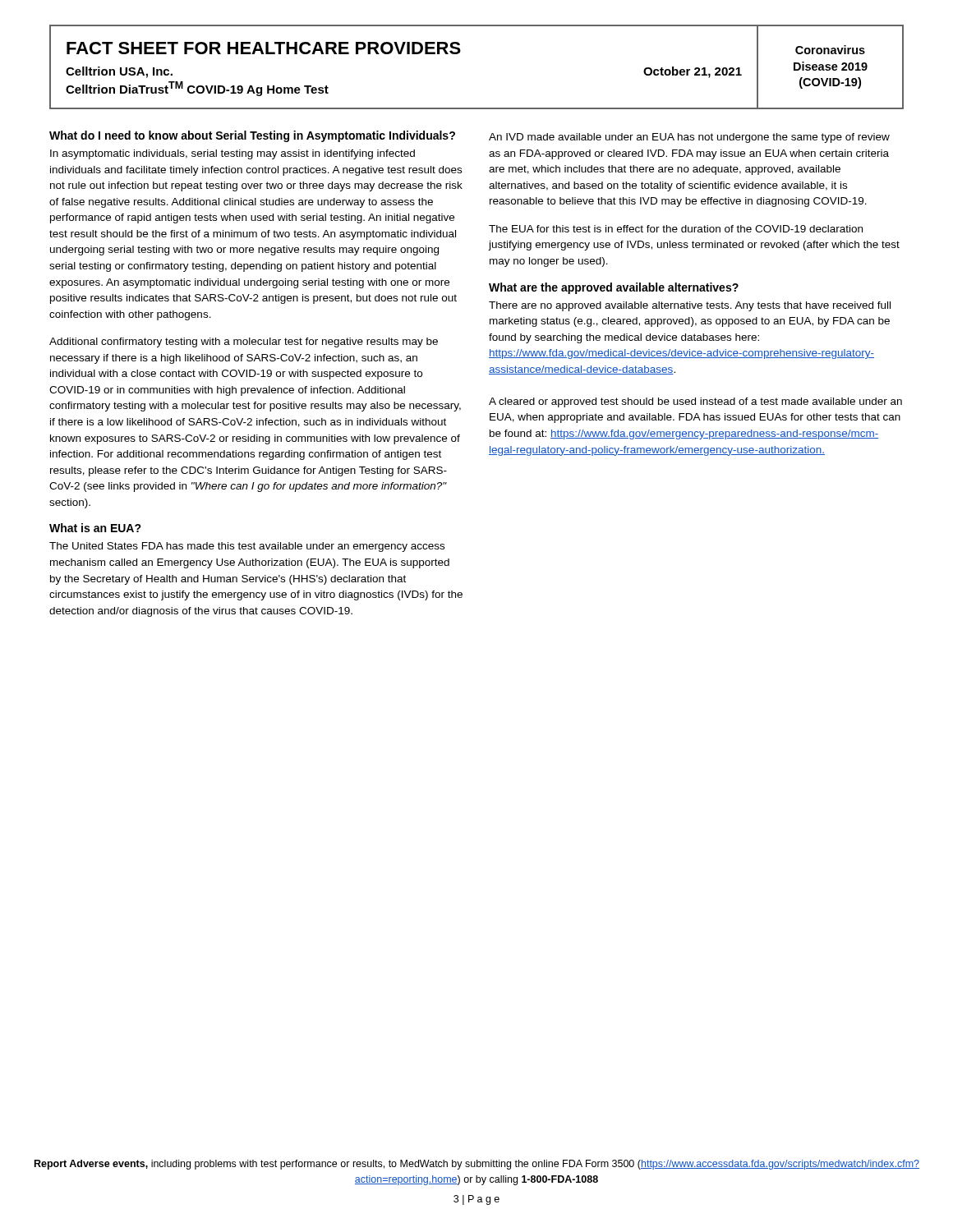Navigate to the text starting "The United States FDA has made"

256,578
